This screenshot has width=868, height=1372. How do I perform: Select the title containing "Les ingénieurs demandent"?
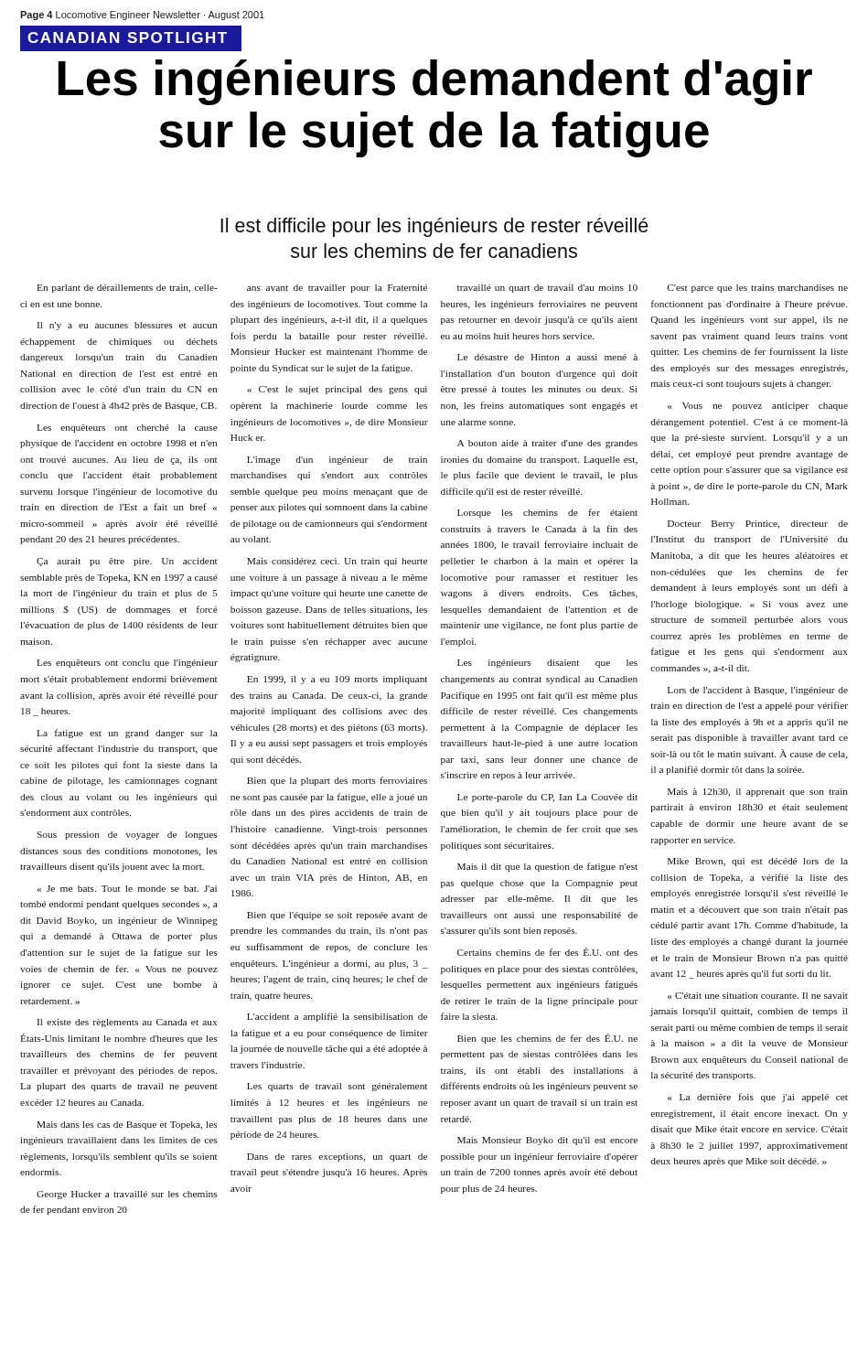click(x=434, y=105)
